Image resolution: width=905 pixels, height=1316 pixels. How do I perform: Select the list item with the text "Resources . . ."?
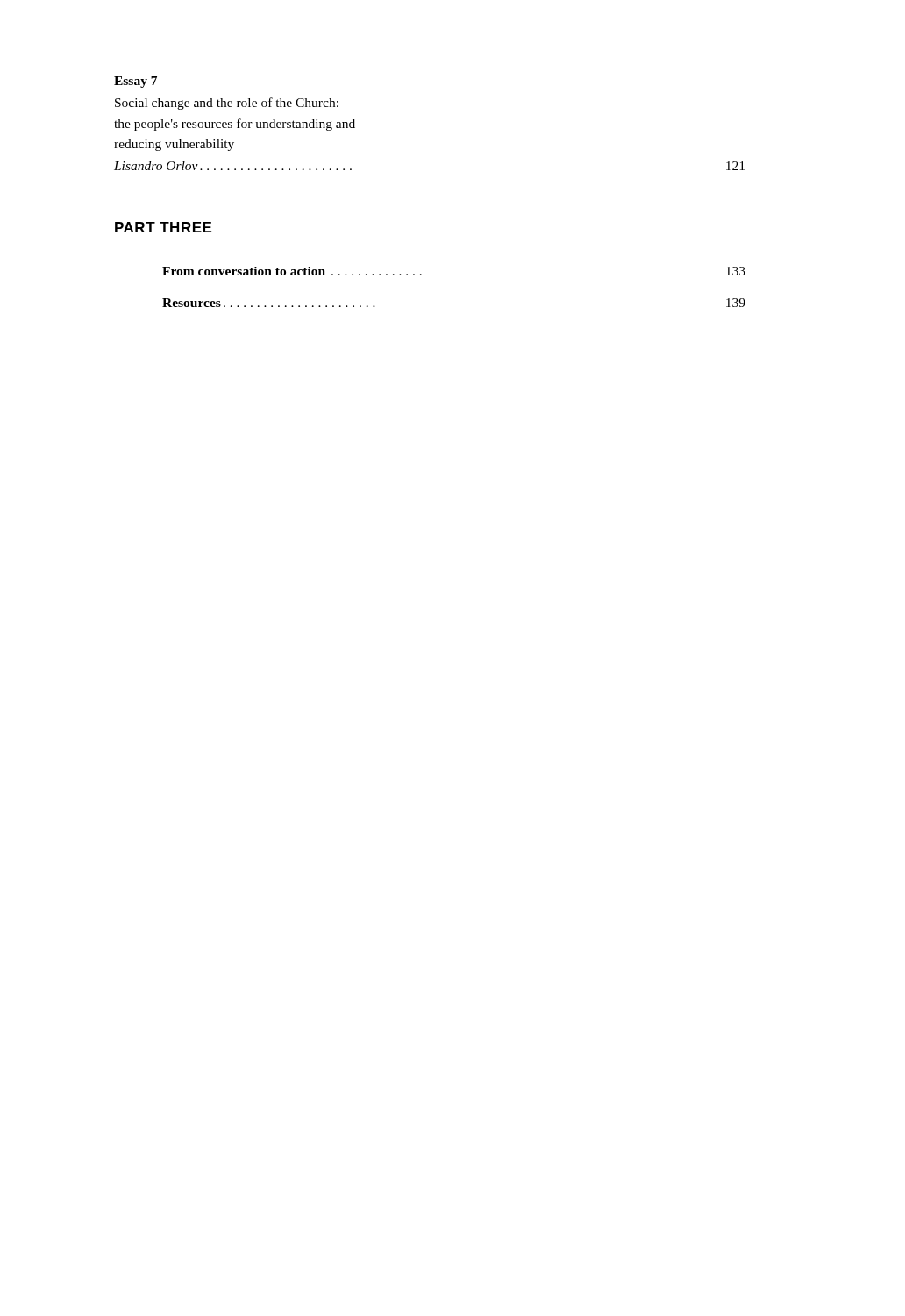pyautogui.click(x=194, y=301)
